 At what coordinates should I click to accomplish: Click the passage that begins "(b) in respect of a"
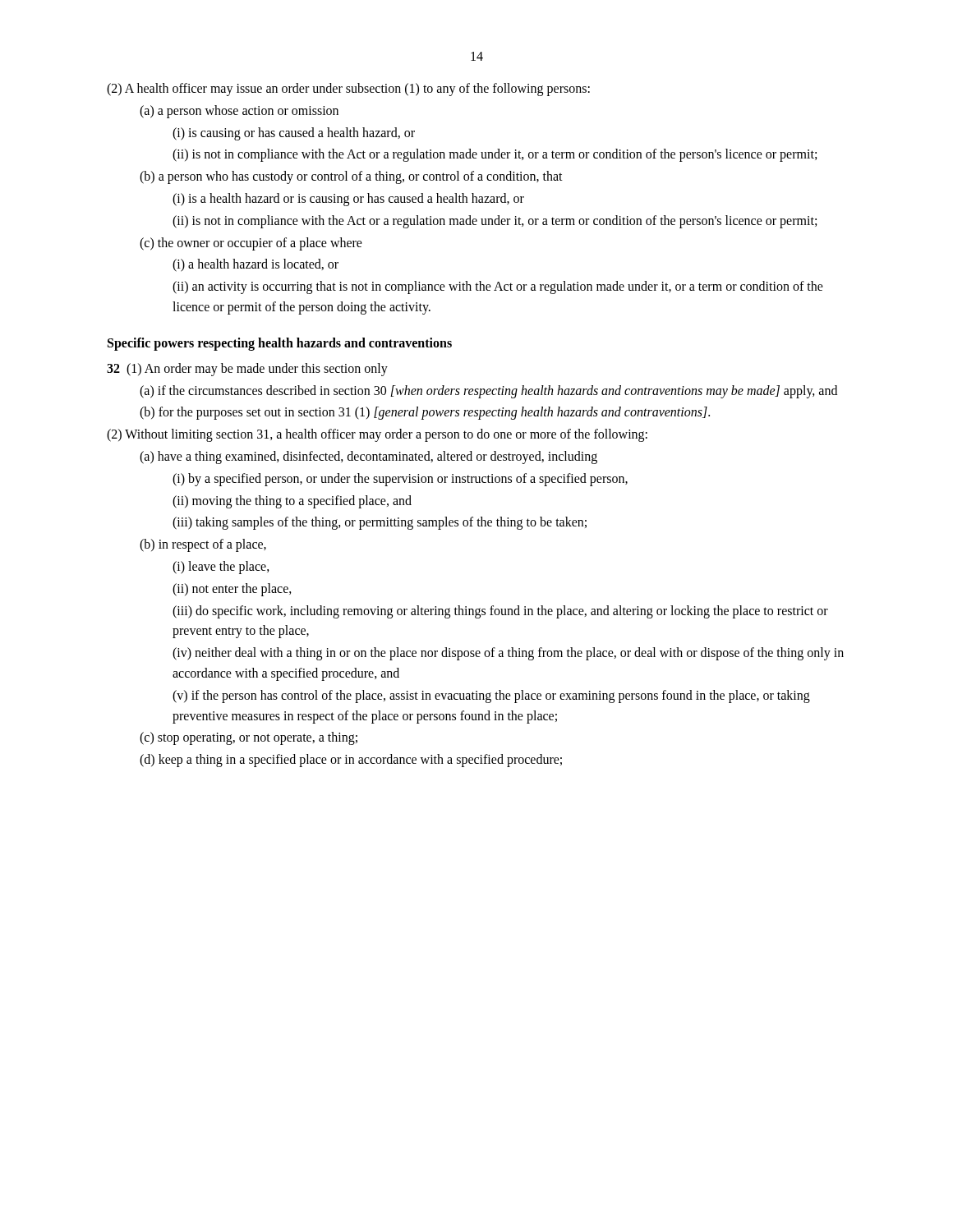click(203, 544)
